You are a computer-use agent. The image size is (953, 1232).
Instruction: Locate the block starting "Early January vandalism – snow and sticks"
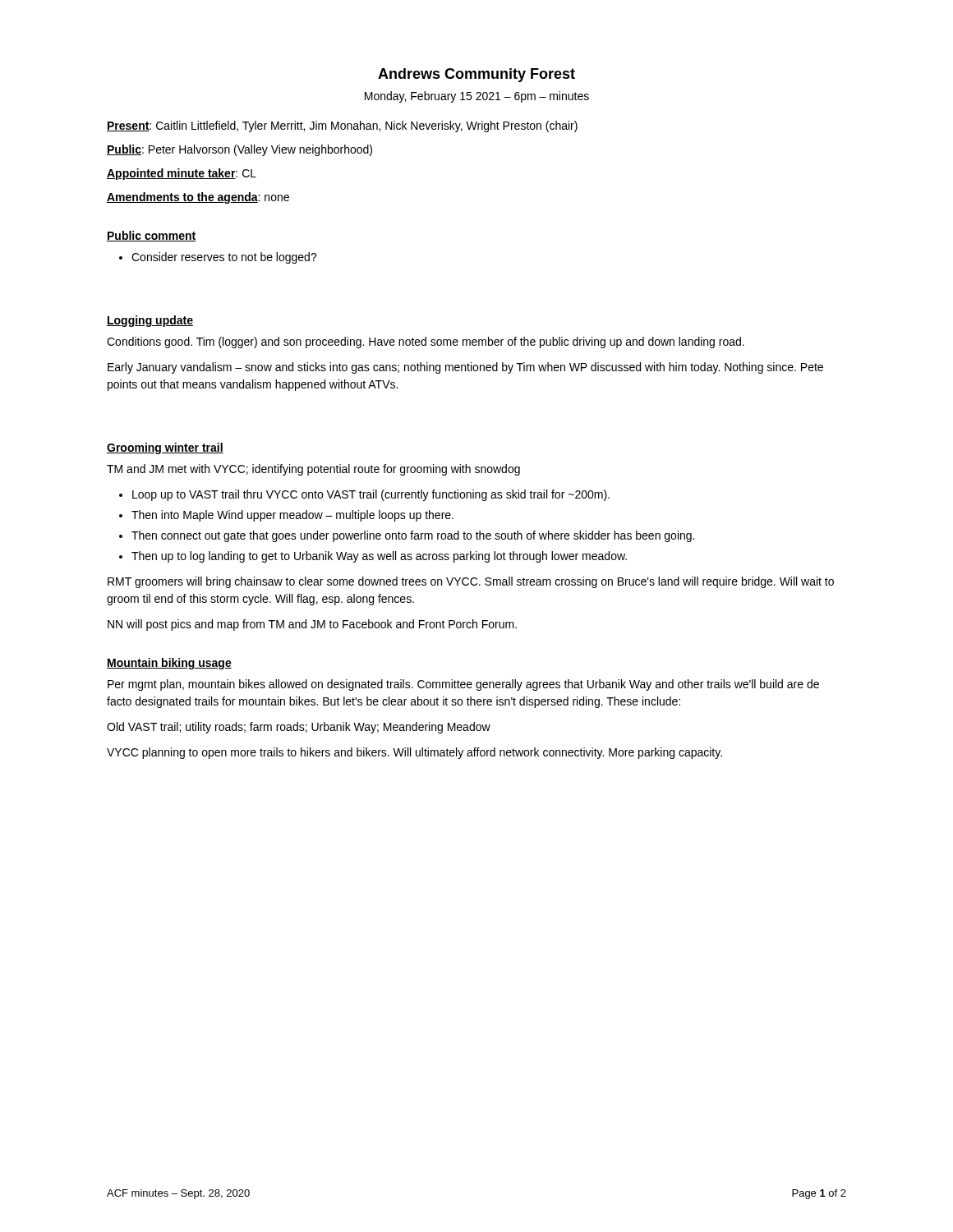[x=465, y=376]
